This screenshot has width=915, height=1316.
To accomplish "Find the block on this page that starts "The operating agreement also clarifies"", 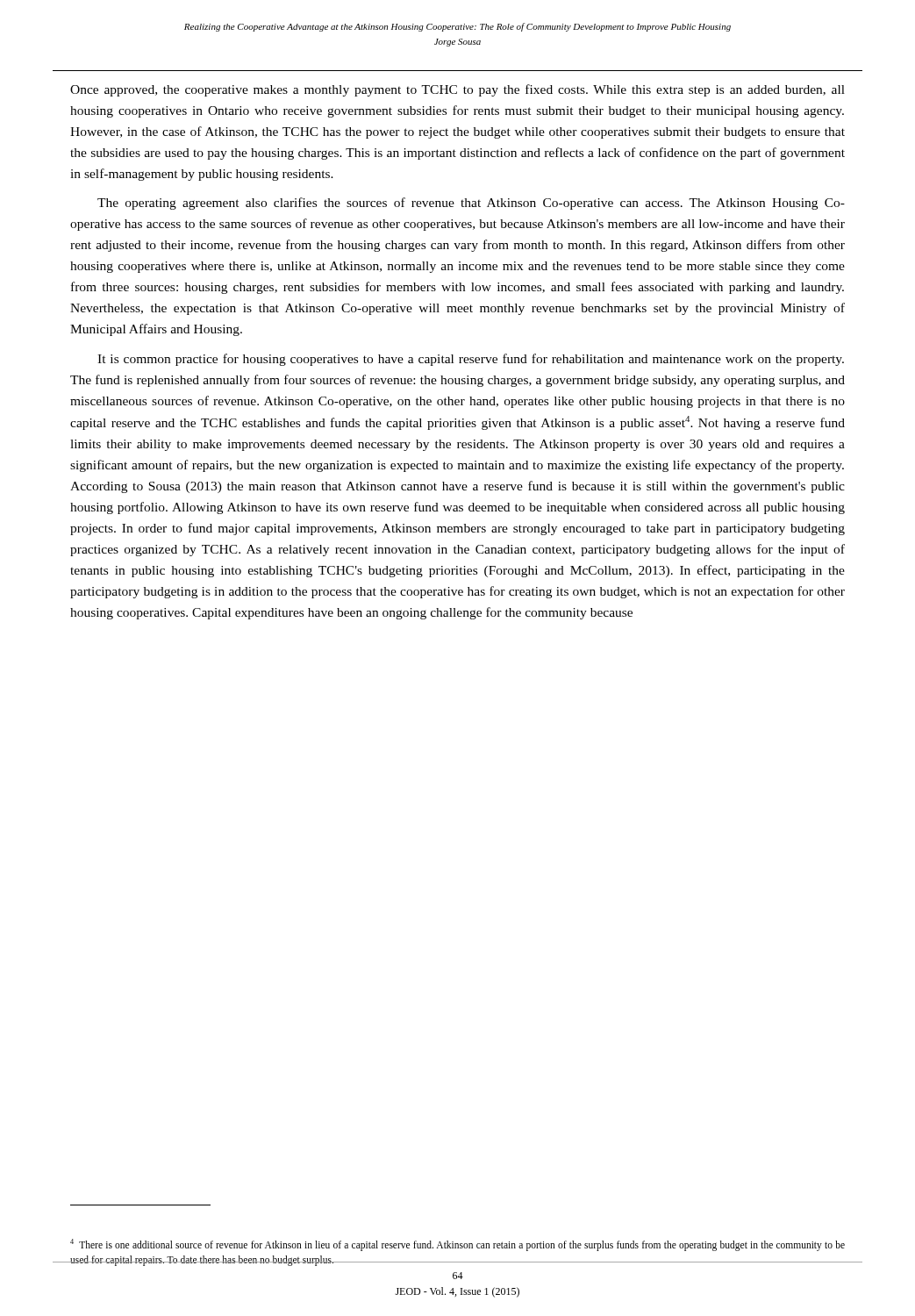I will 458,266.
